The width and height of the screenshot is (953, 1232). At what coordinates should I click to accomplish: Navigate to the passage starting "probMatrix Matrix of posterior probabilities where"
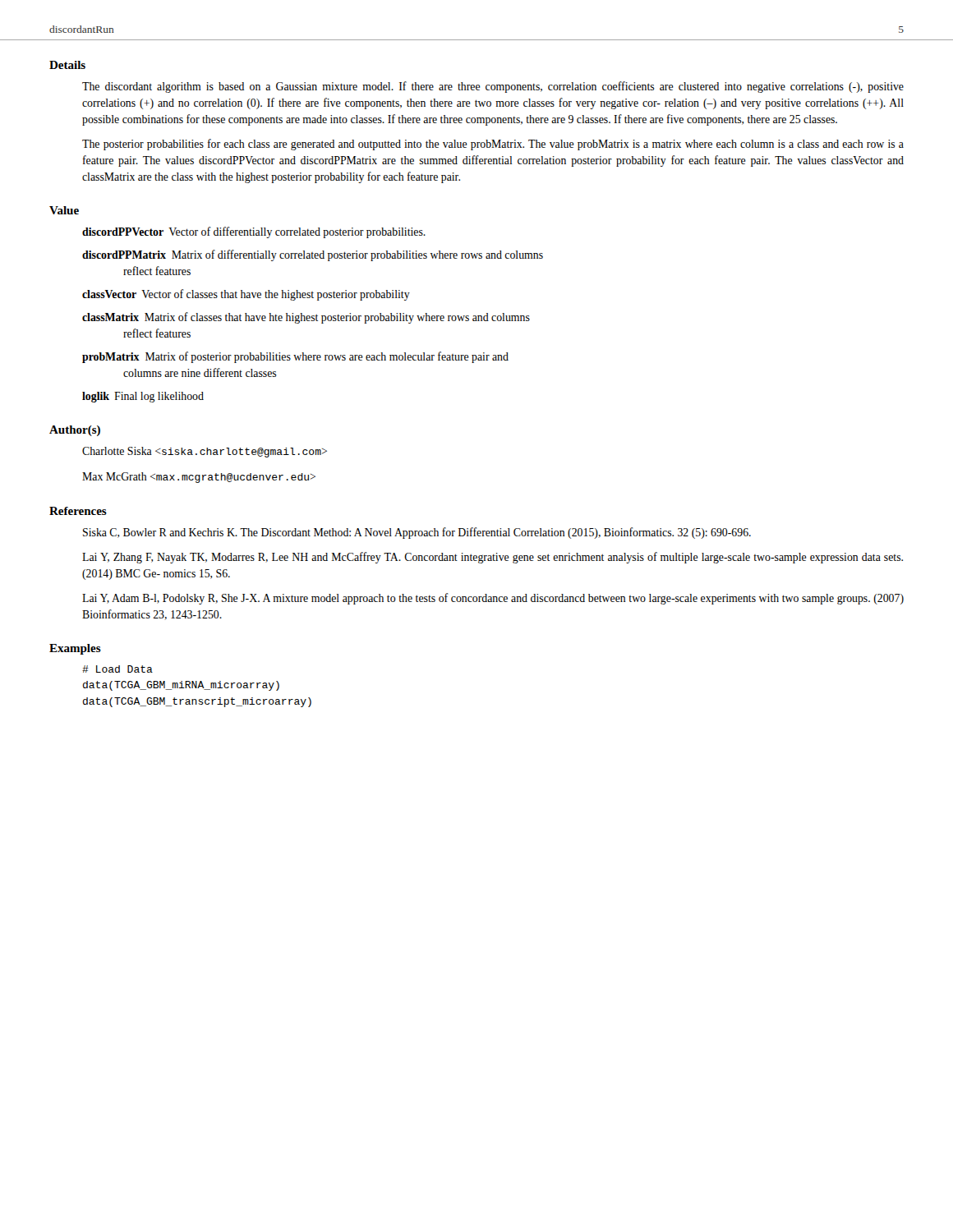493,366
